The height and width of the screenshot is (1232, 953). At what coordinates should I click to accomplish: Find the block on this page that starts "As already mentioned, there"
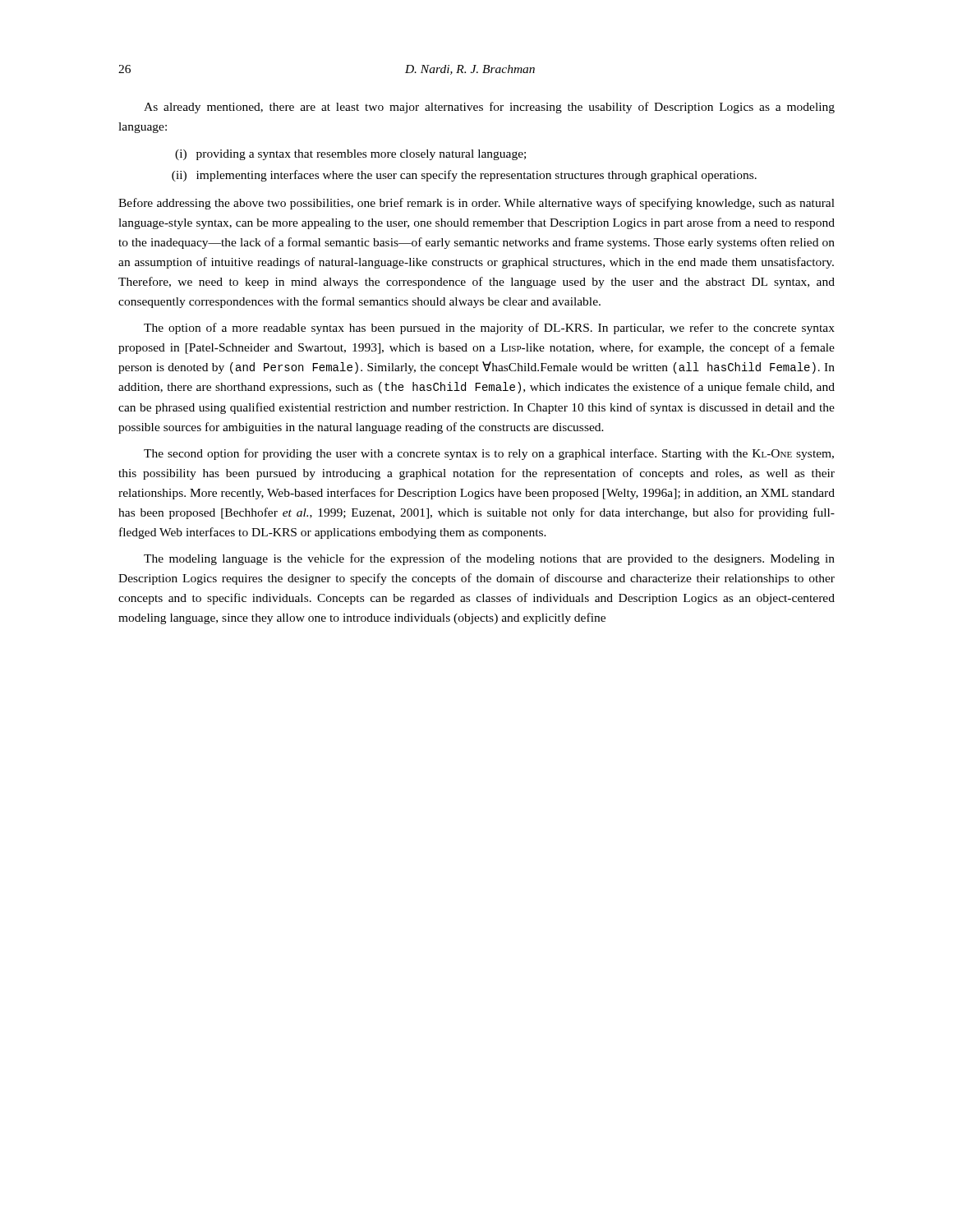coord(476,117)
